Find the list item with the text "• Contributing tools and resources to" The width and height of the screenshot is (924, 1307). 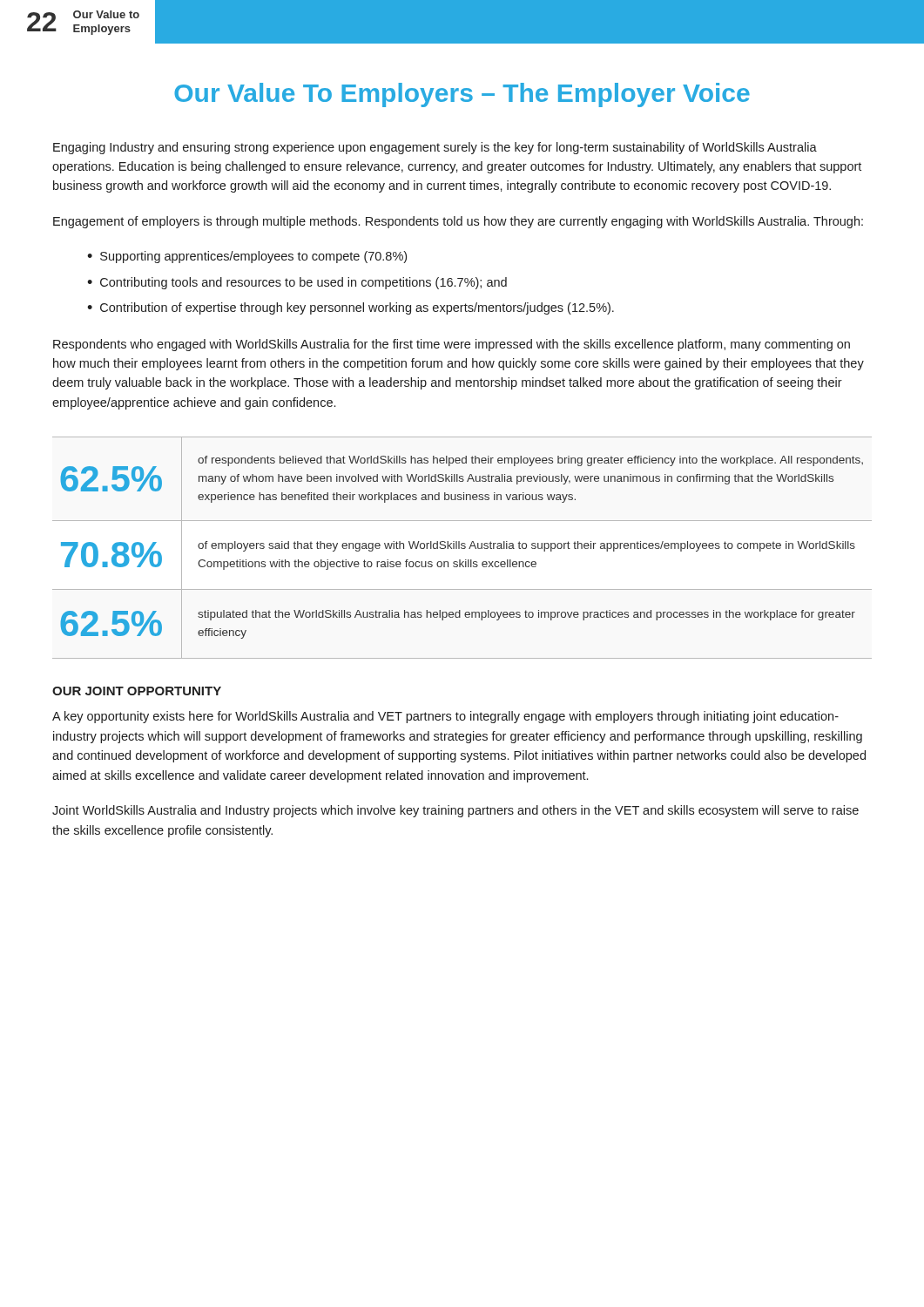pos(297,283)
